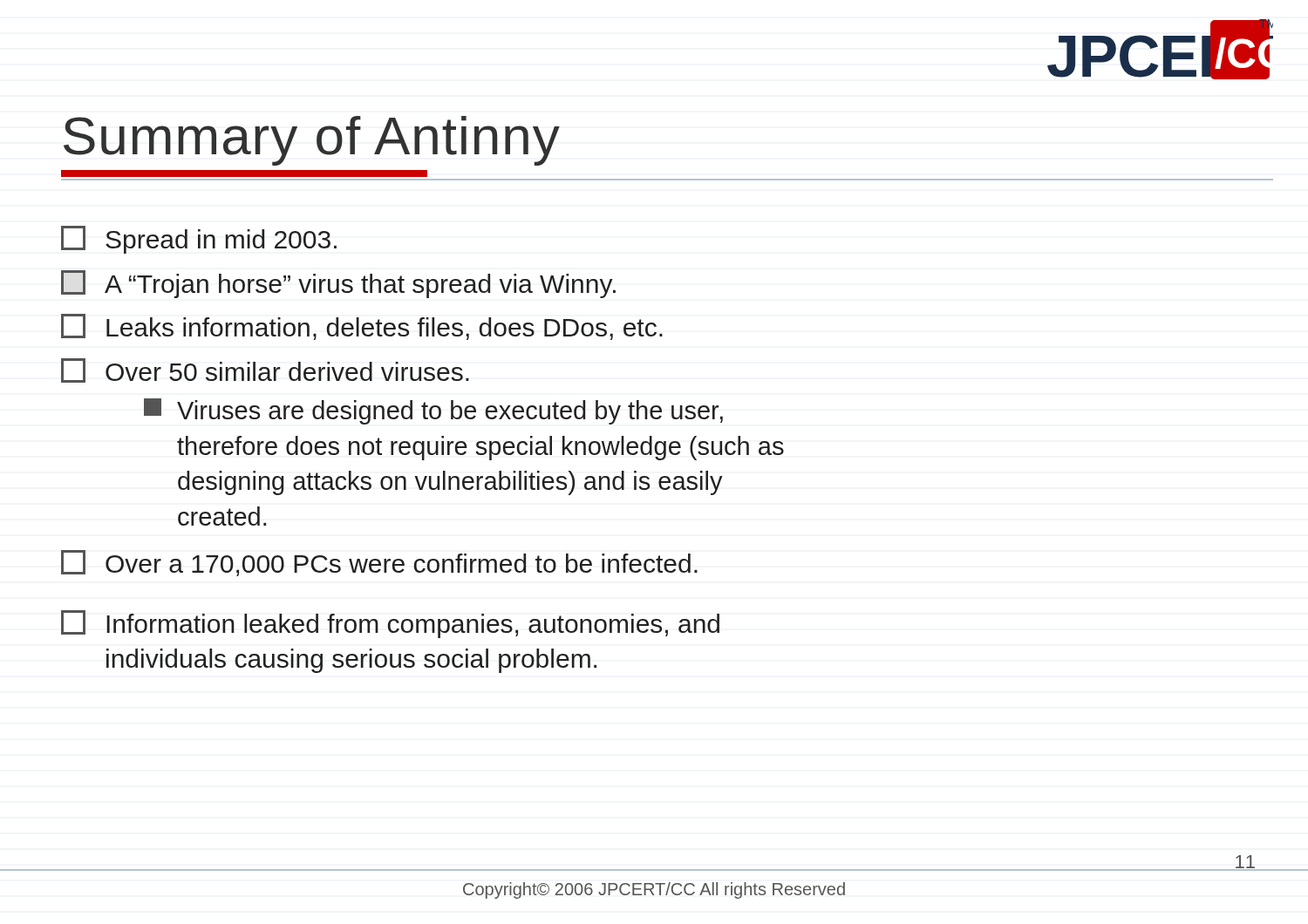Select the list item that reads "Information leaked from companies, autonomies, and"

pos(391,642)
